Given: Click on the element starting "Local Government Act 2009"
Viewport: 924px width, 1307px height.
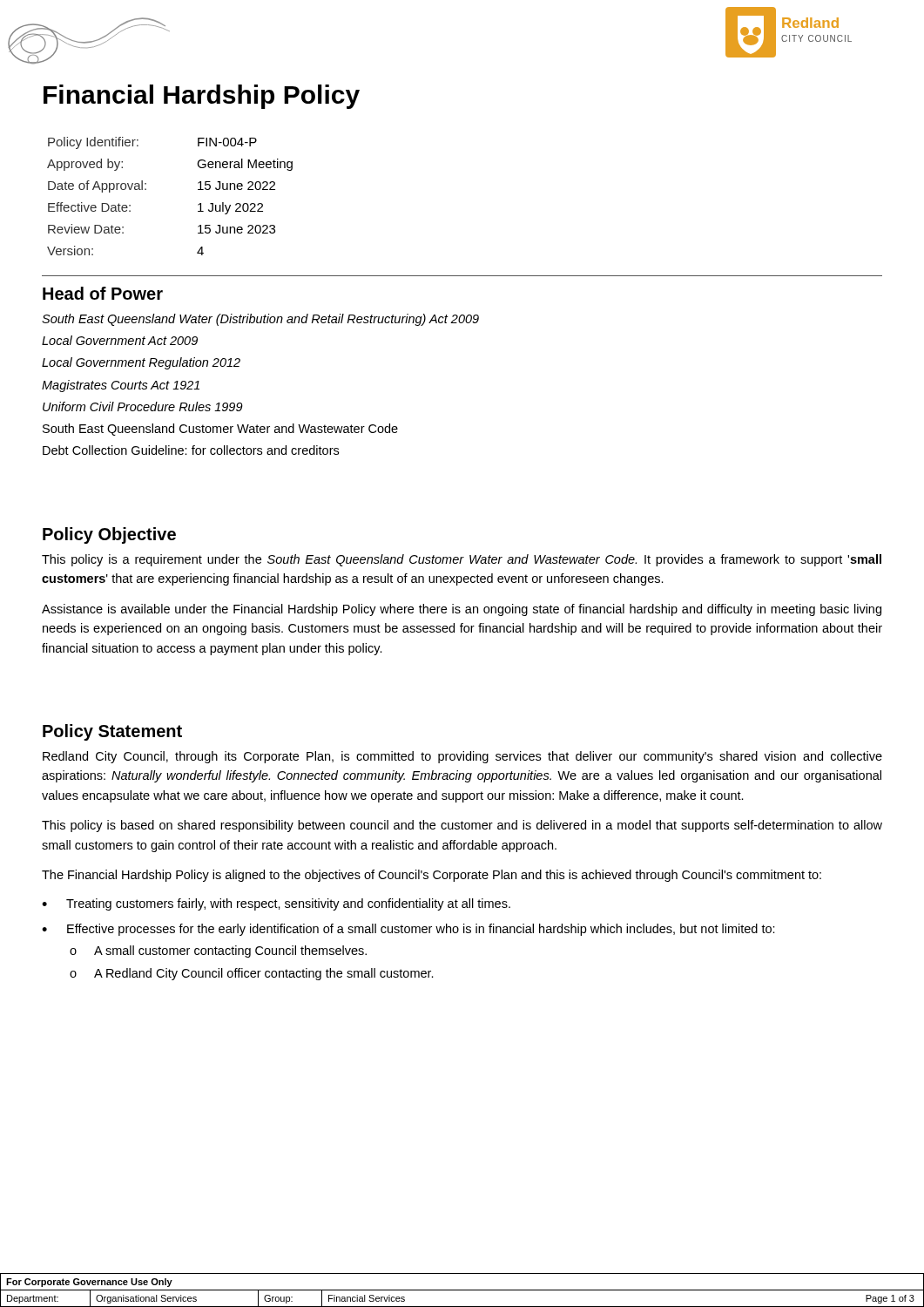Looking at the screenshot, I should [120, 341].
